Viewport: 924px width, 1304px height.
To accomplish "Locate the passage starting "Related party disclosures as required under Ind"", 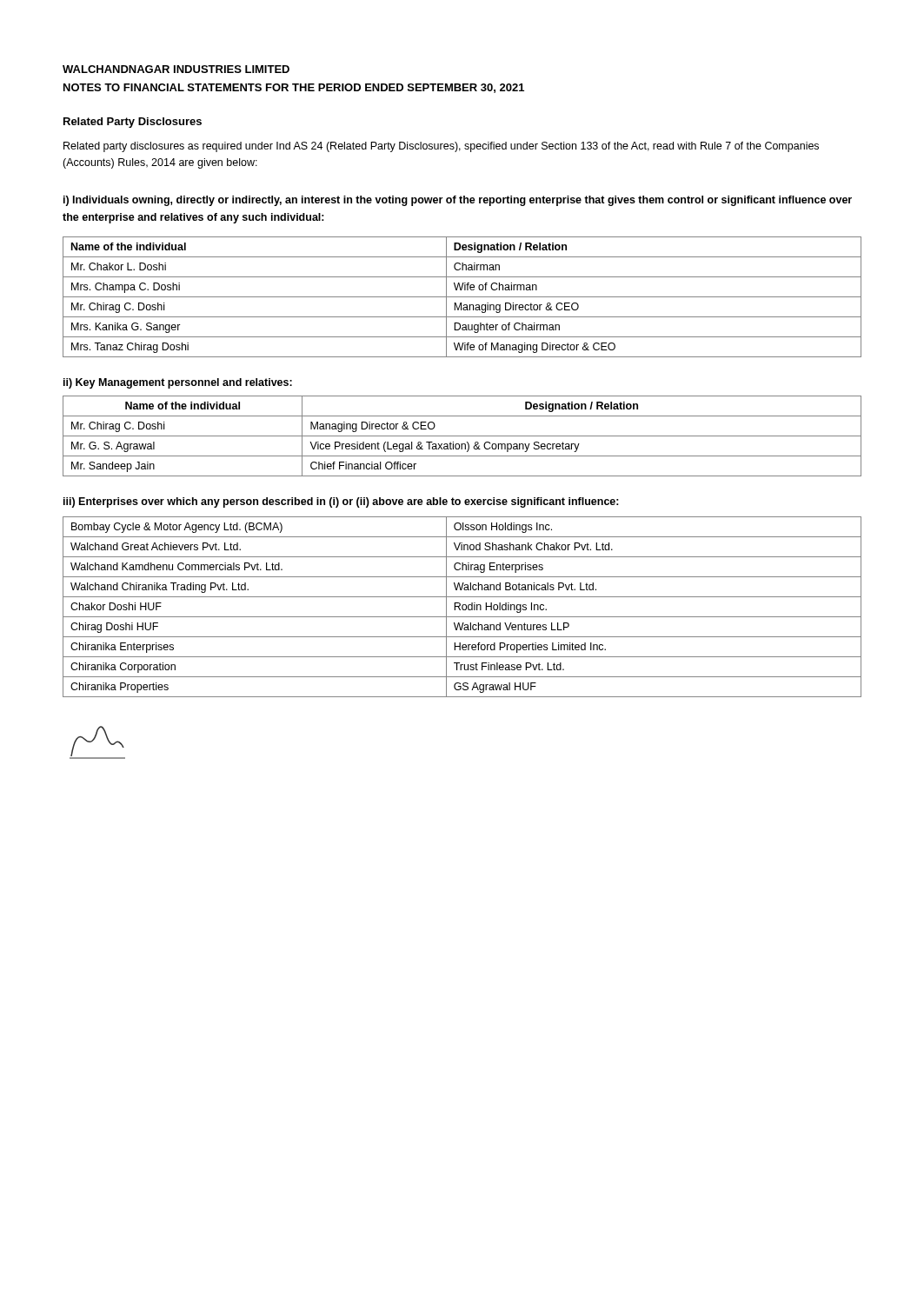I will pyautogui.click(x=441, y=154).
